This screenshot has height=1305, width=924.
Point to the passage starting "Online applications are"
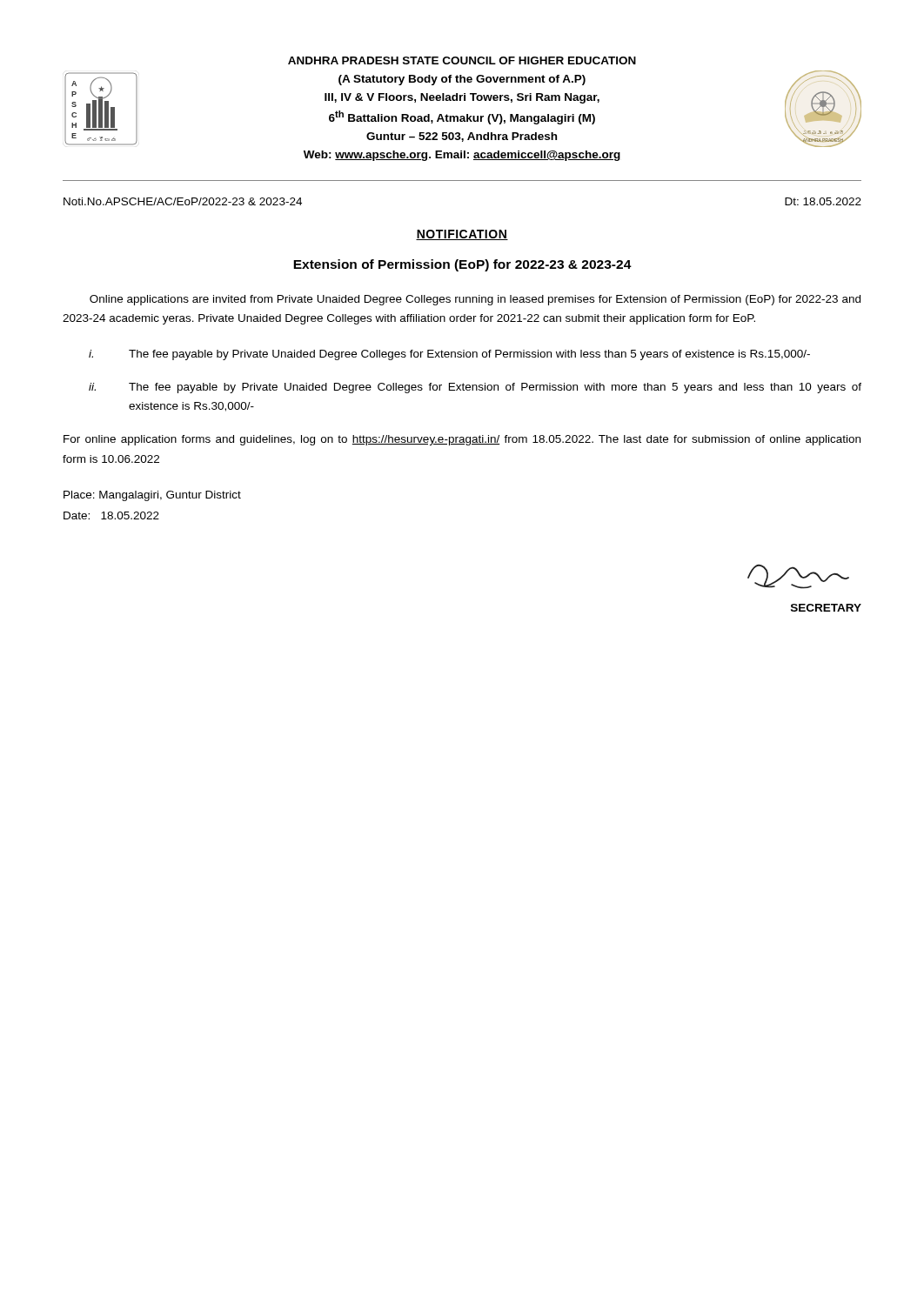point(462,309)
